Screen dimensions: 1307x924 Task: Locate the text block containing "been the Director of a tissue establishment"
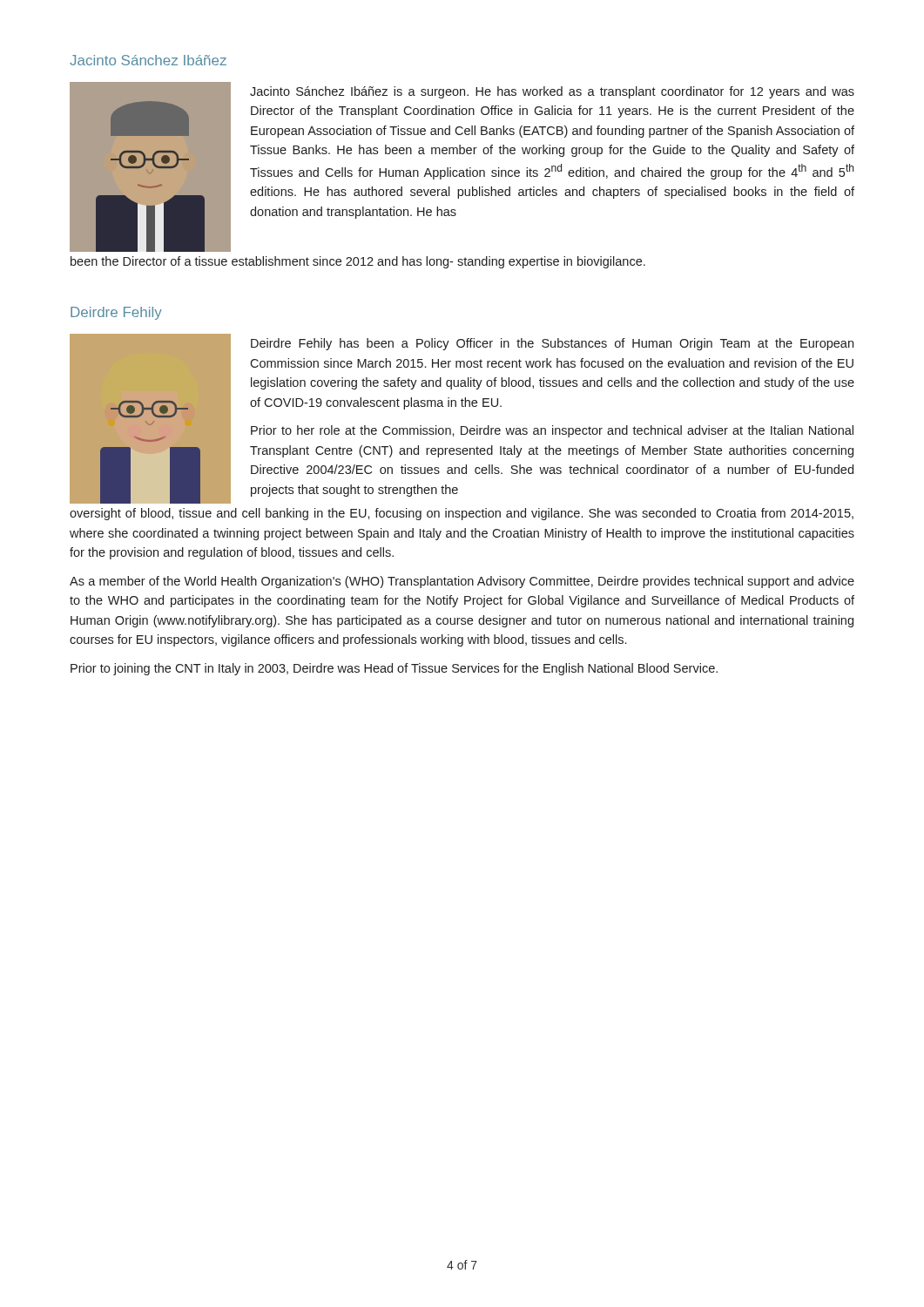pyautogui.click(x=358, y=261)
